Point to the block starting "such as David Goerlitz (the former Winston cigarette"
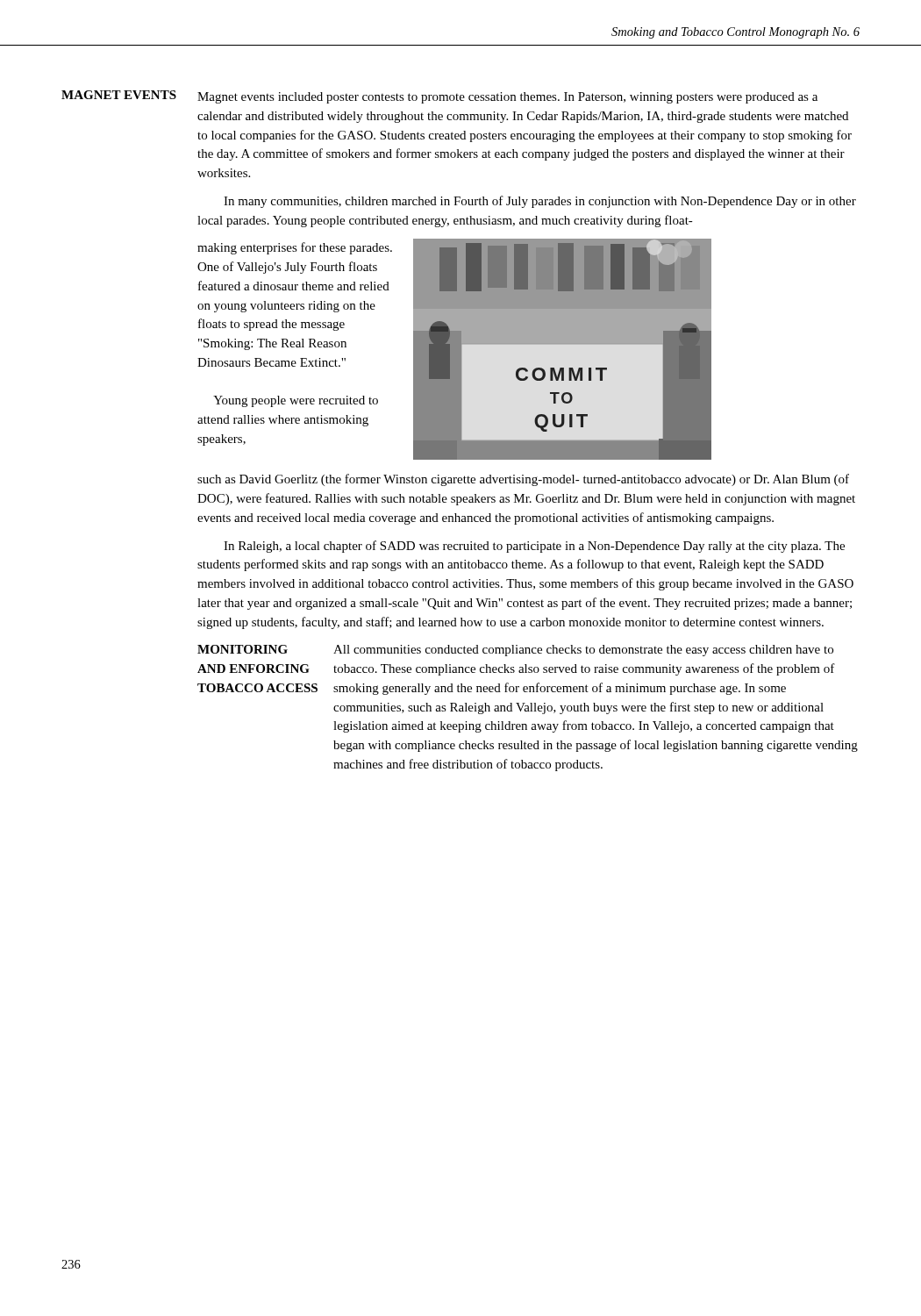This screenshot has height=1316, width=921. coord(528,551)
